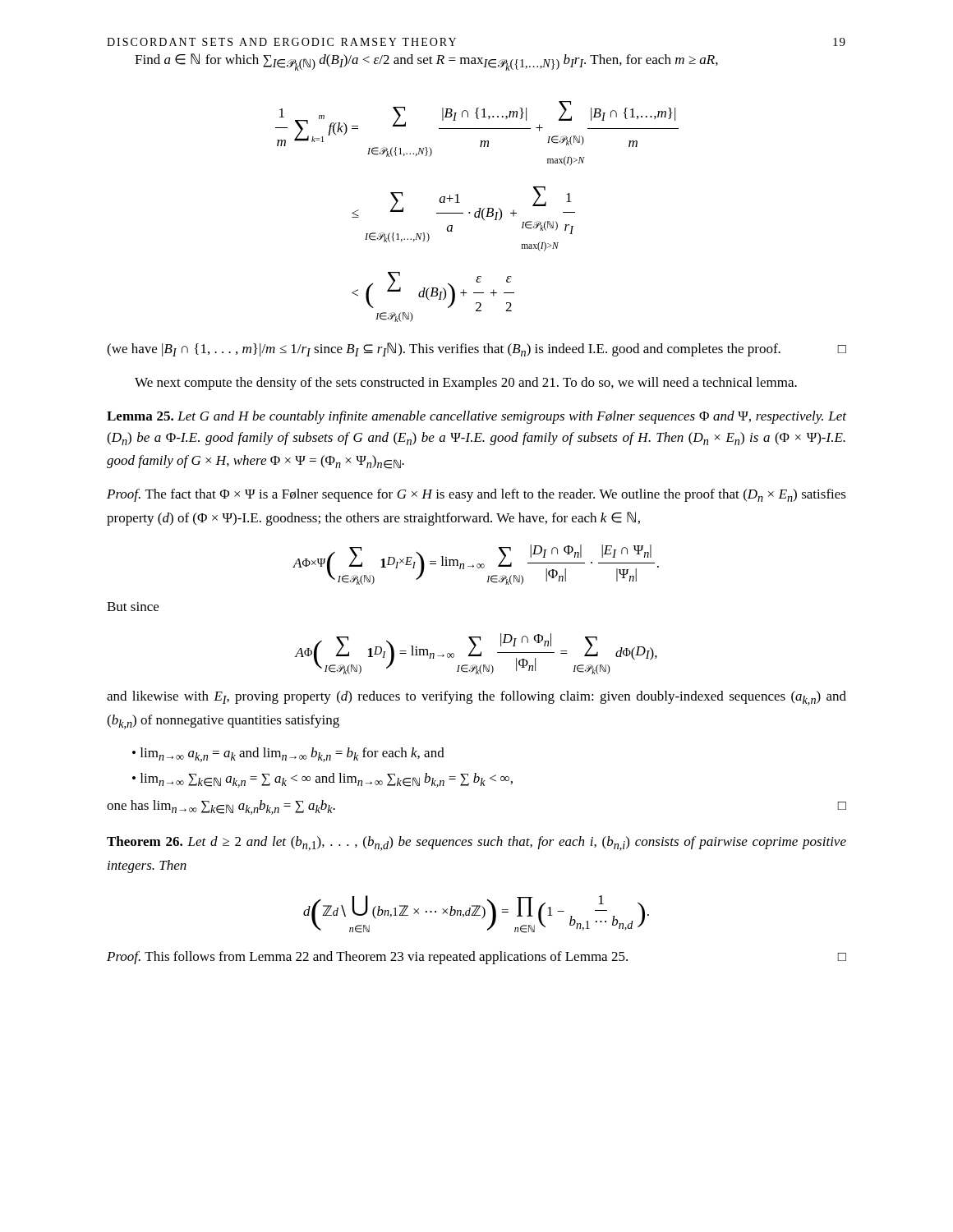The image size is (953, 1232).
Task: Find the block starting "Proof. The fact that Φ"
Action: pos(476,506)
